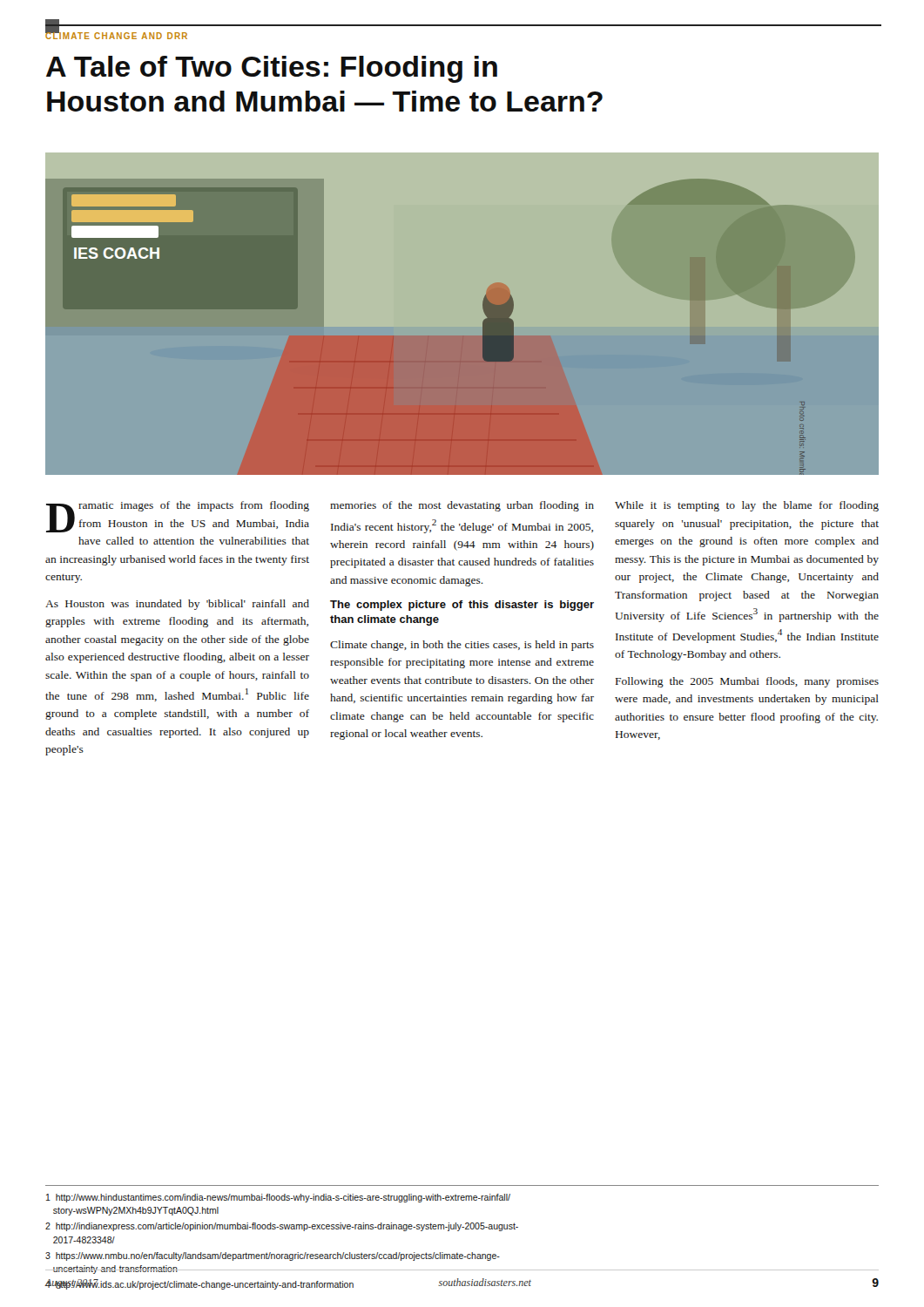Click on the block starting "A Tale of Two Cities: Flooding in"
Viewport: 924px width, 1307px height.
(x=325, y=84)
